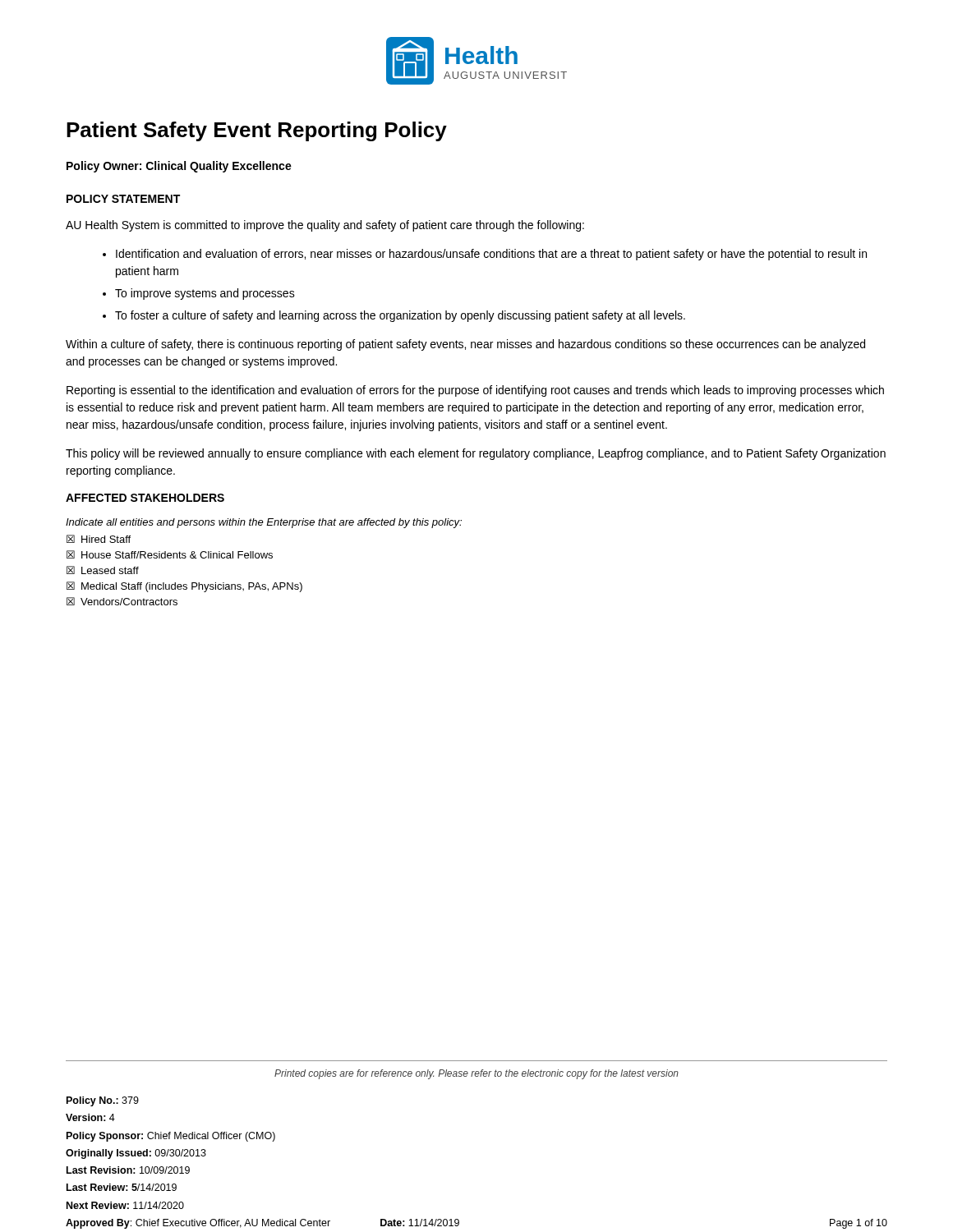Viewport: 953px width, 1232px height.
Task: Click on the text starting "To foster a culture of safety"
Action: pos(400,315)
